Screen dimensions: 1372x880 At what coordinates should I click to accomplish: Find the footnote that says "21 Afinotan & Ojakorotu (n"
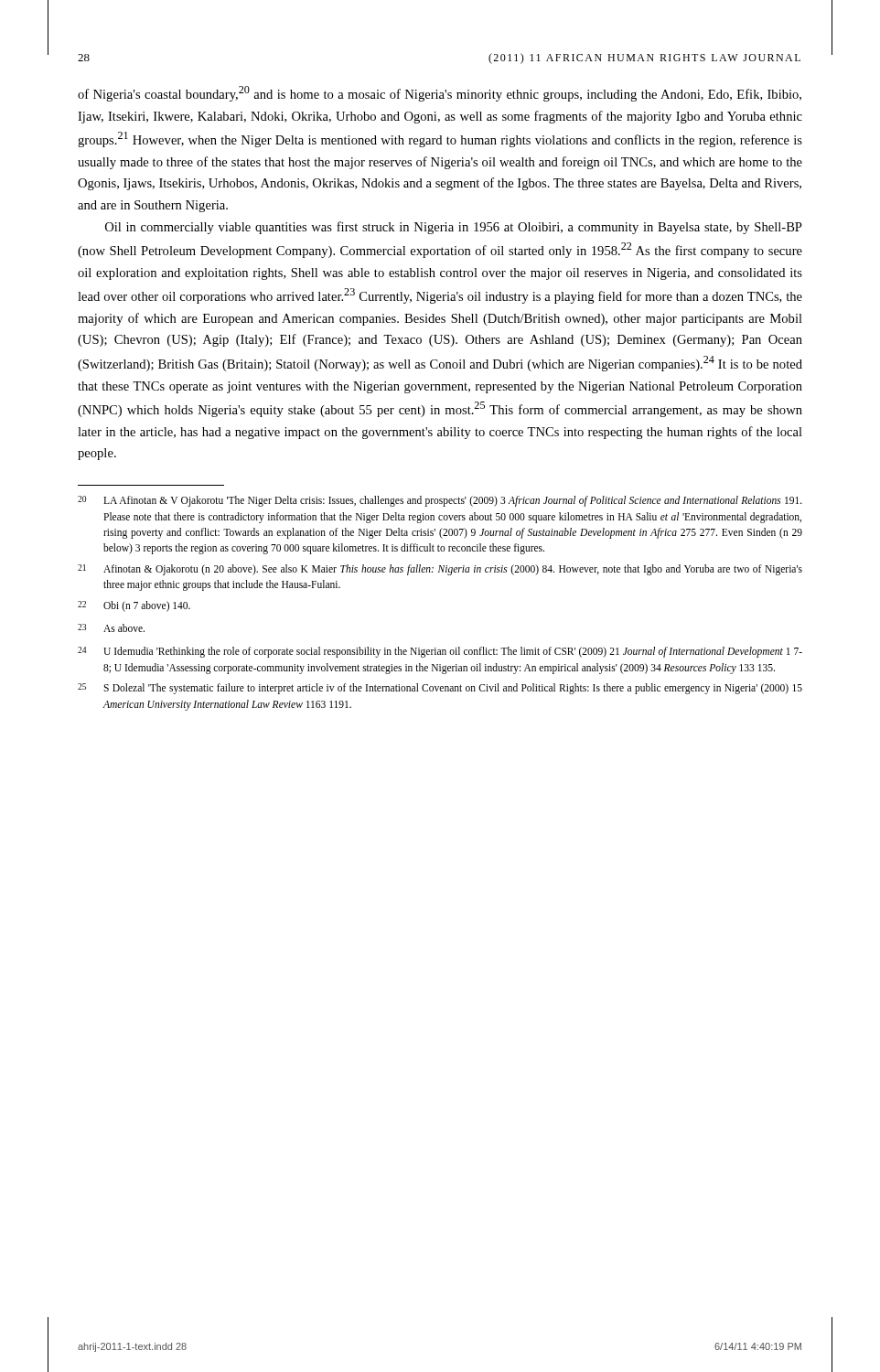click(x=440, y=578)
